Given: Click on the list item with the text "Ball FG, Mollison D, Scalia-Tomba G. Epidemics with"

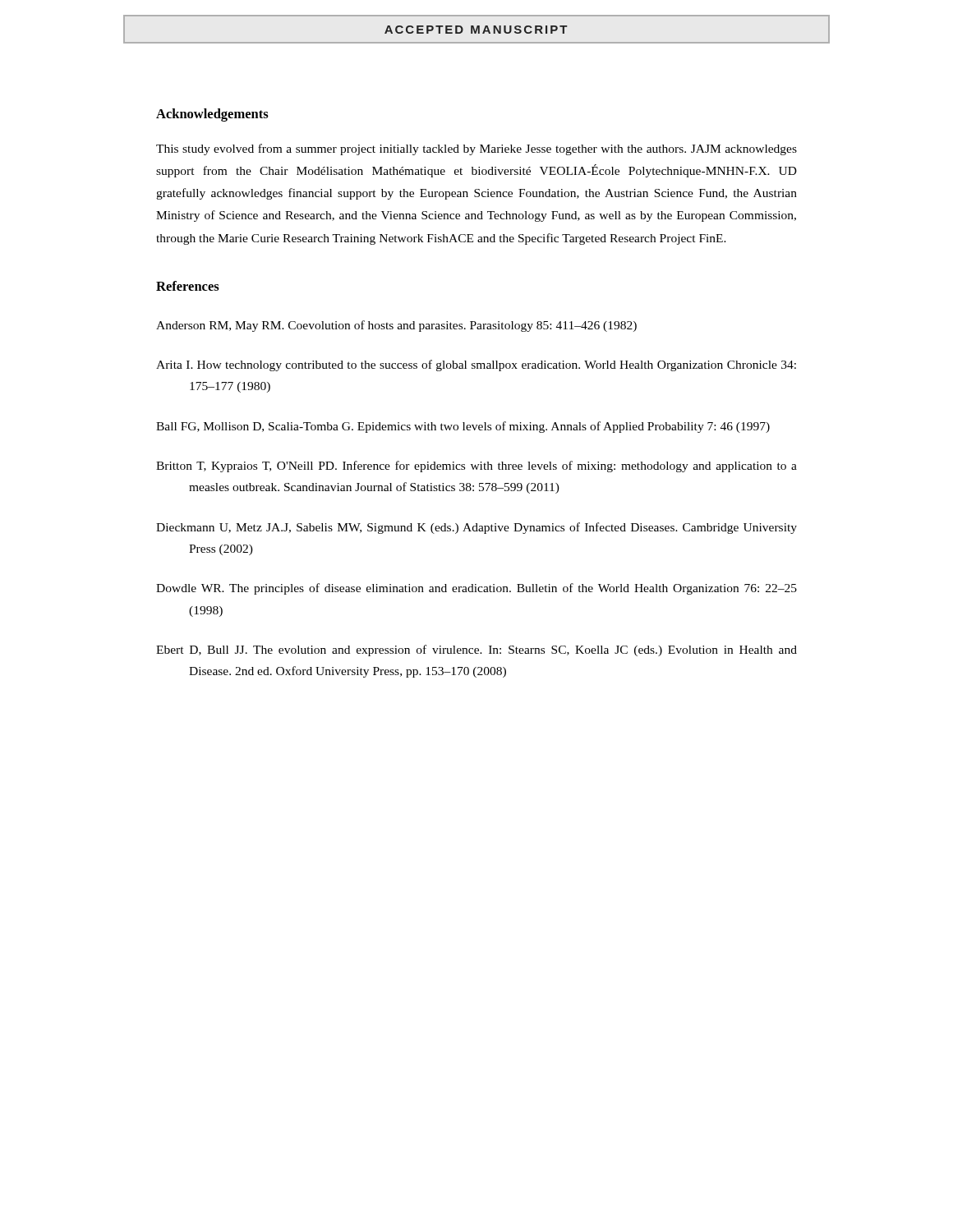Looking at the screenshot, I should click(463, 426).
